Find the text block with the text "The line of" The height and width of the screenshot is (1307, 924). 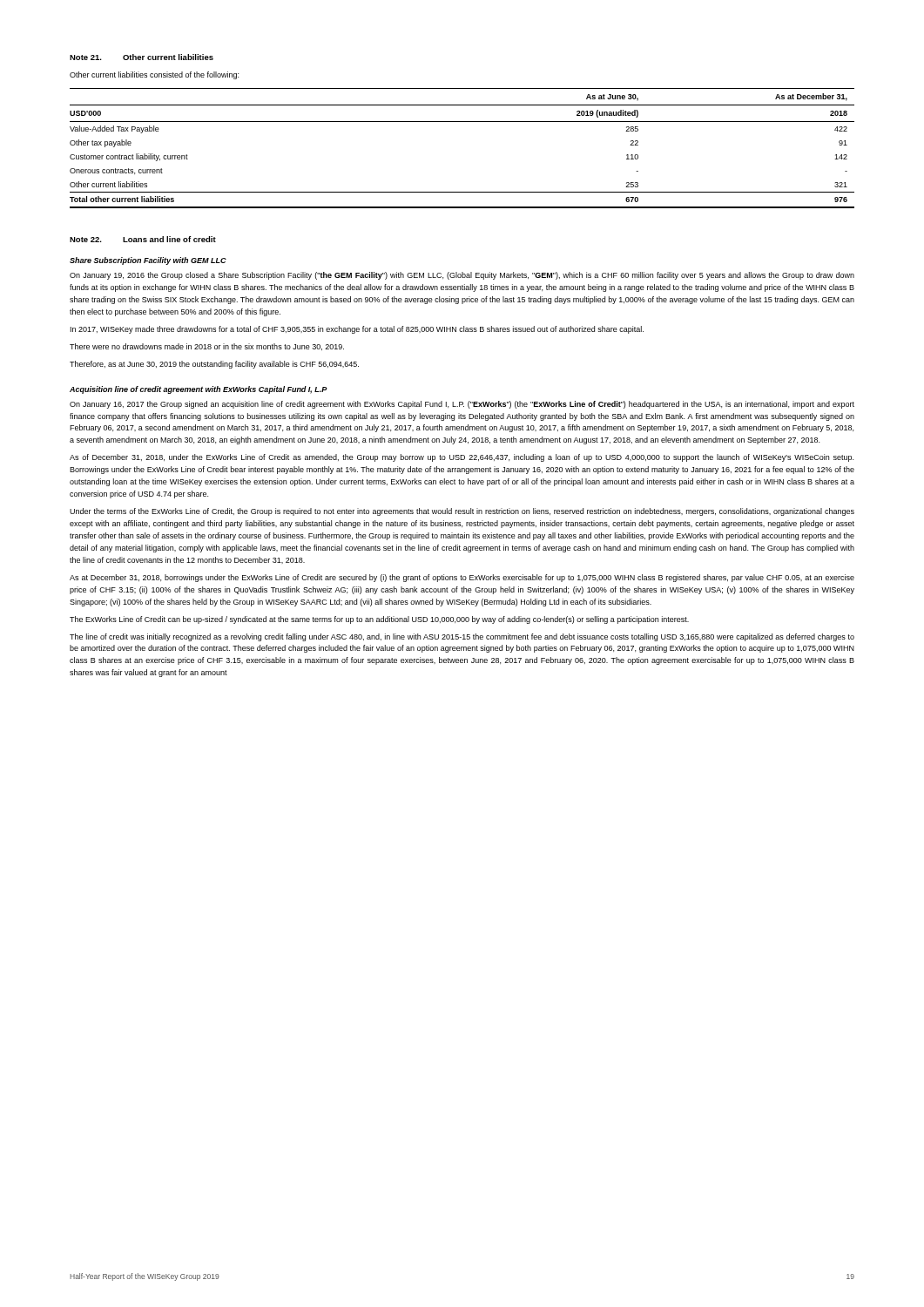tap(462, 655)
